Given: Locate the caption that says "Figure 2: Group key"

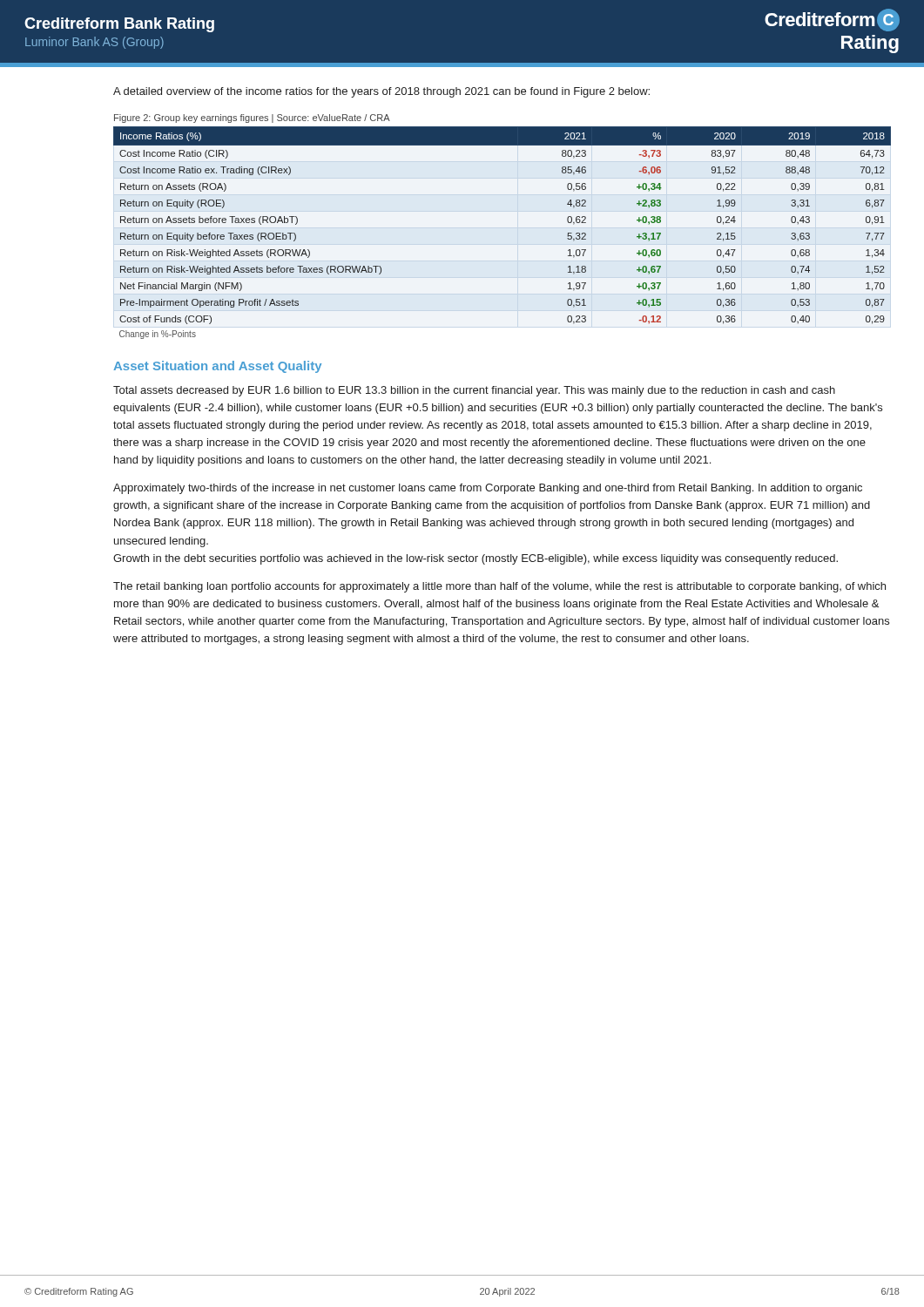Looking at the screenshot, I should pyautogui.click(x=251, y=117).
